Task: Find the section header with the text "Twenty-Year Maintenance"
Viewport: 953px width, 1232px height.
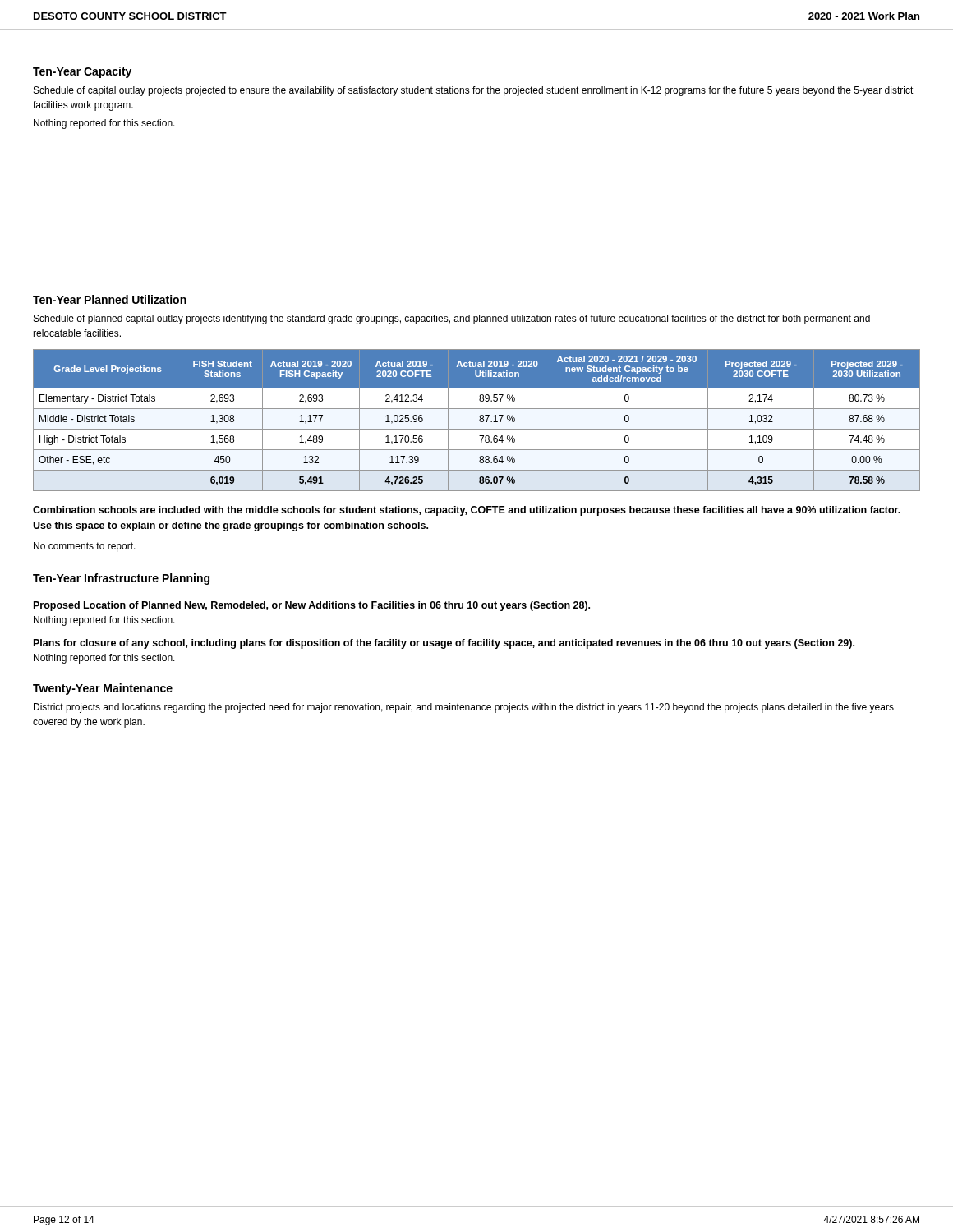Action: [x=103, y=688]
